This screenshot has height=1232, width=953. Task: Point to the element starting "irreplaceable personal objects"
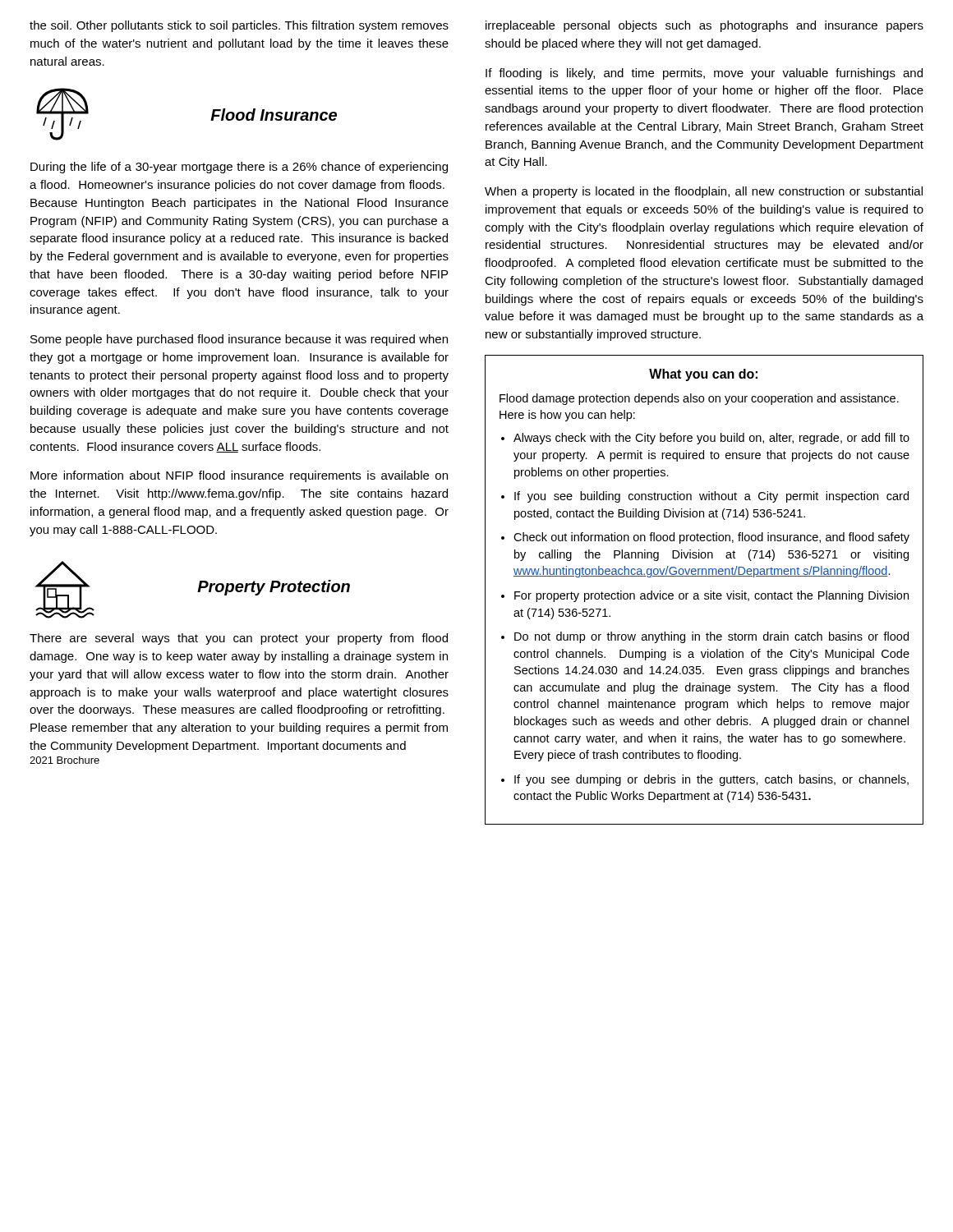click(x=704, y=34)
